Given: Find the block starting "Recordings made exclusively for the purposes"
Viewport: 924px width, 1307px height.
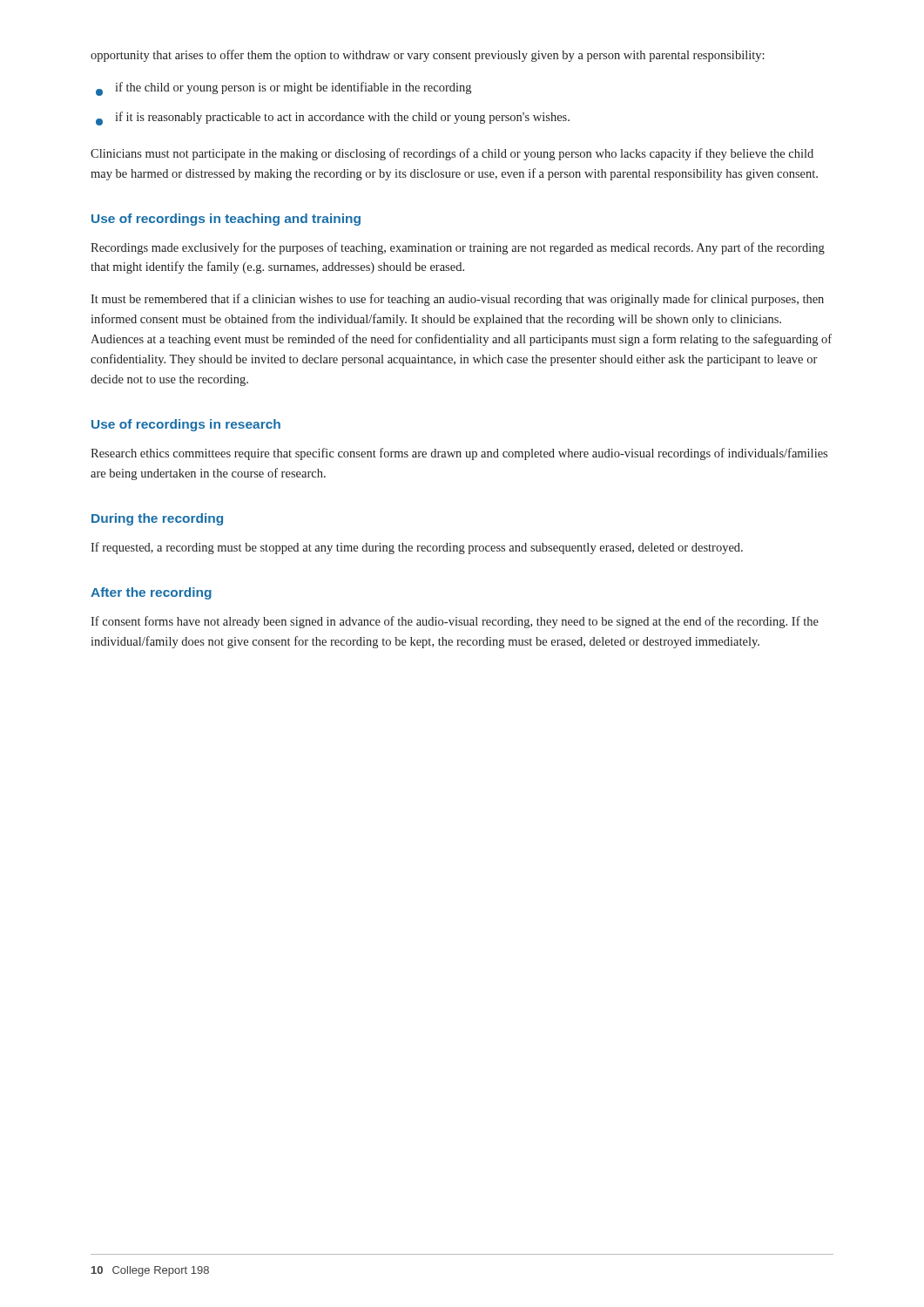Looking at the screenshot, I should (458, 257).
